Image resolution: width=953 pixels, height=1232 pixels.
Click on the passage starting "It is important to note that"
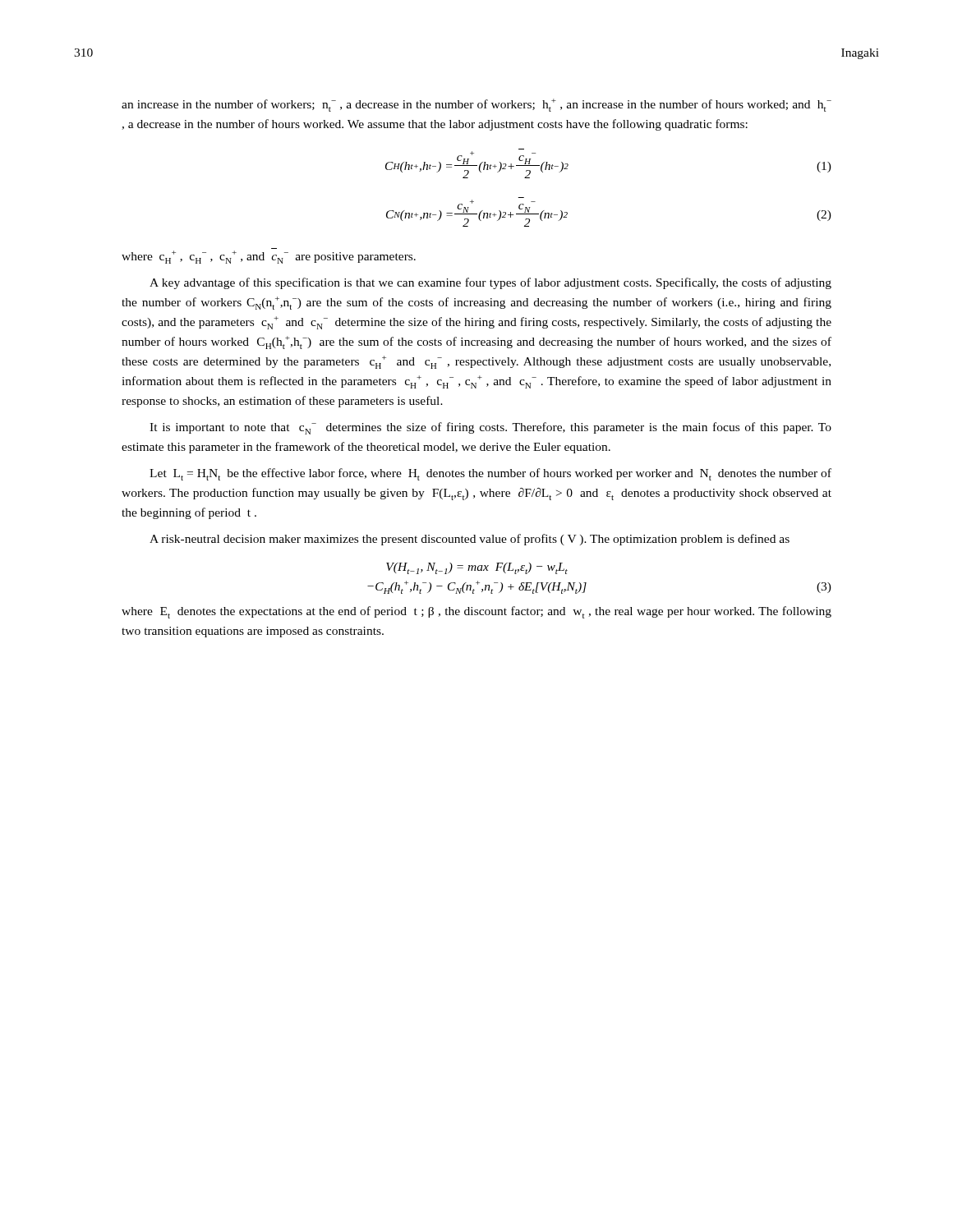click(476, 435)
